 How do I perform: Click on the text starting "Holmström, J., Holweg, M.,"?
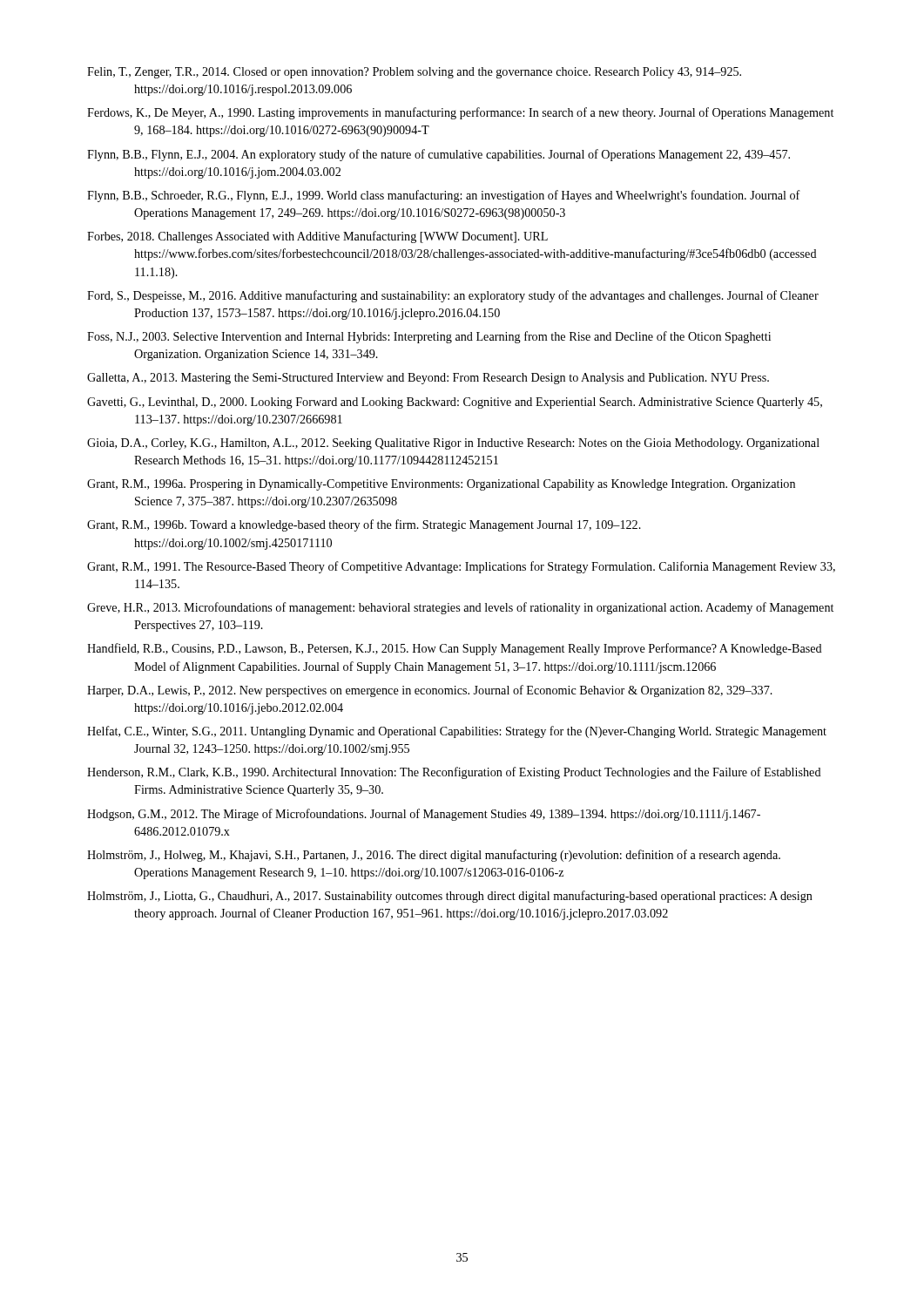point(434,863)
